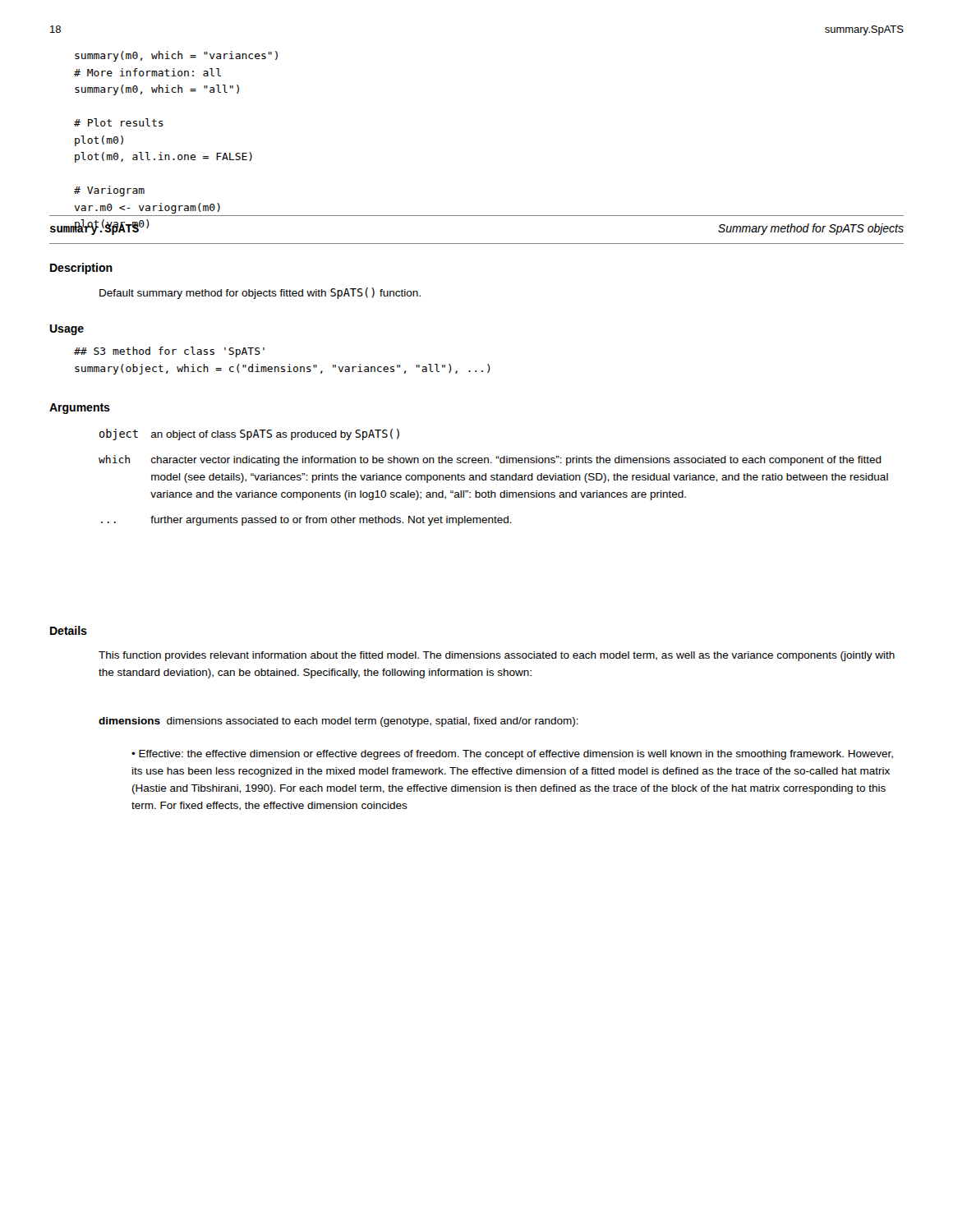
Task: Locate the text block with the text "Default summary method for objects fitted with SpATS()"
Action: pos(260,292)
